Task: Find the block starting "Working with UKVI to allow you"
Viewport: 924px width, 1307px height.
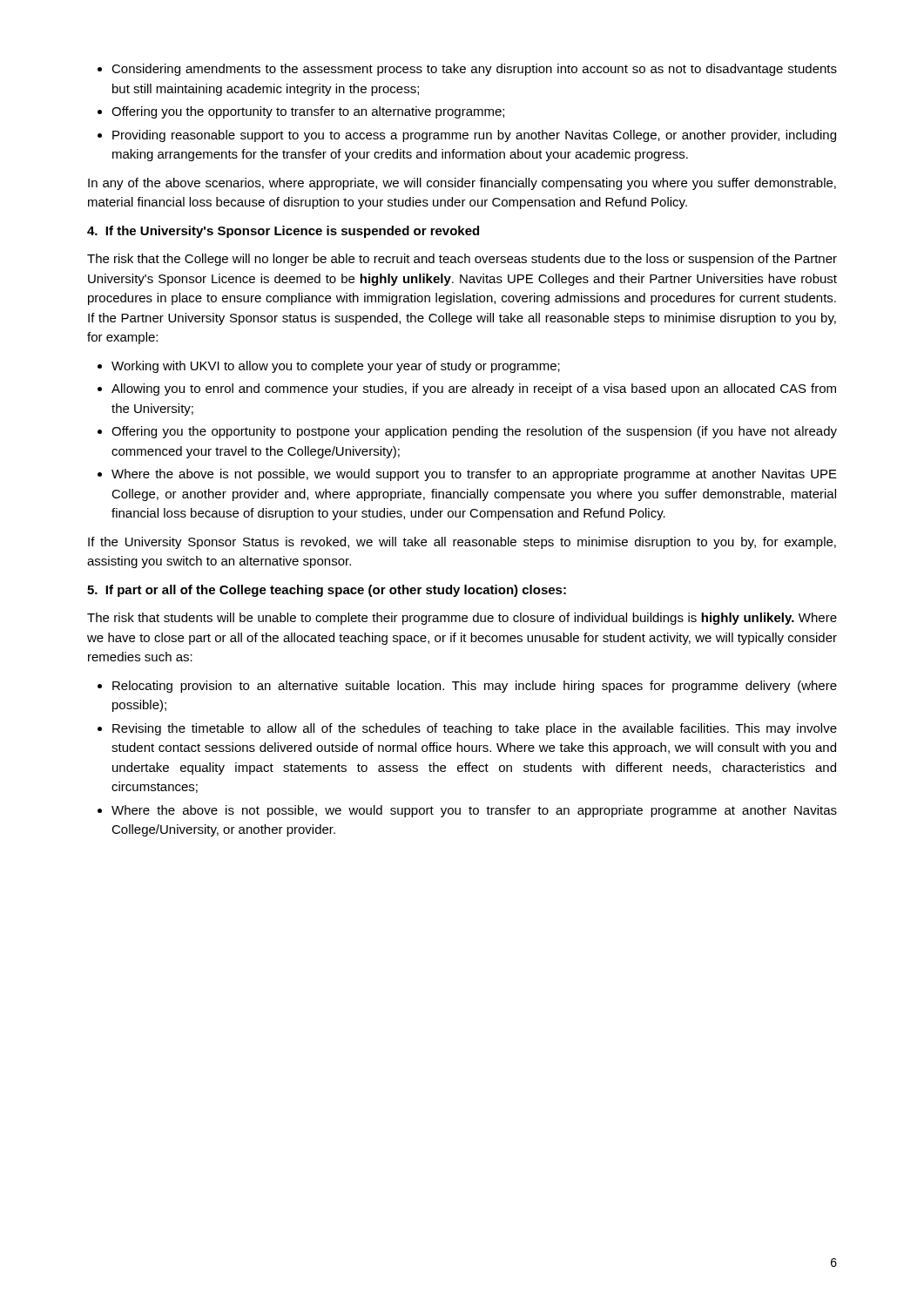Action: (336, 365)
